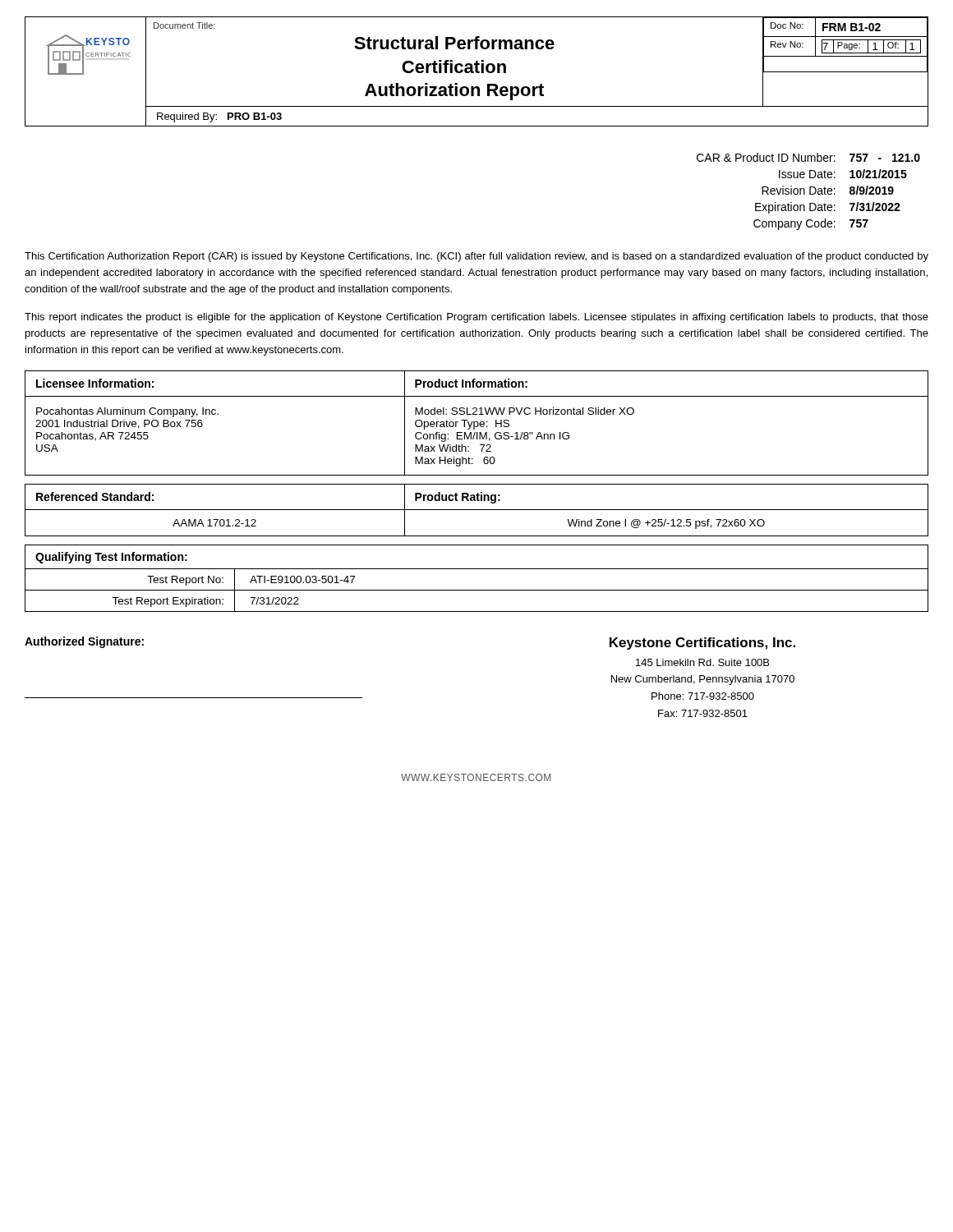Screen dimensions: 1232x953
Task: Locate the table with the text "Revision Date:"
Action: (x=476, y=190)
